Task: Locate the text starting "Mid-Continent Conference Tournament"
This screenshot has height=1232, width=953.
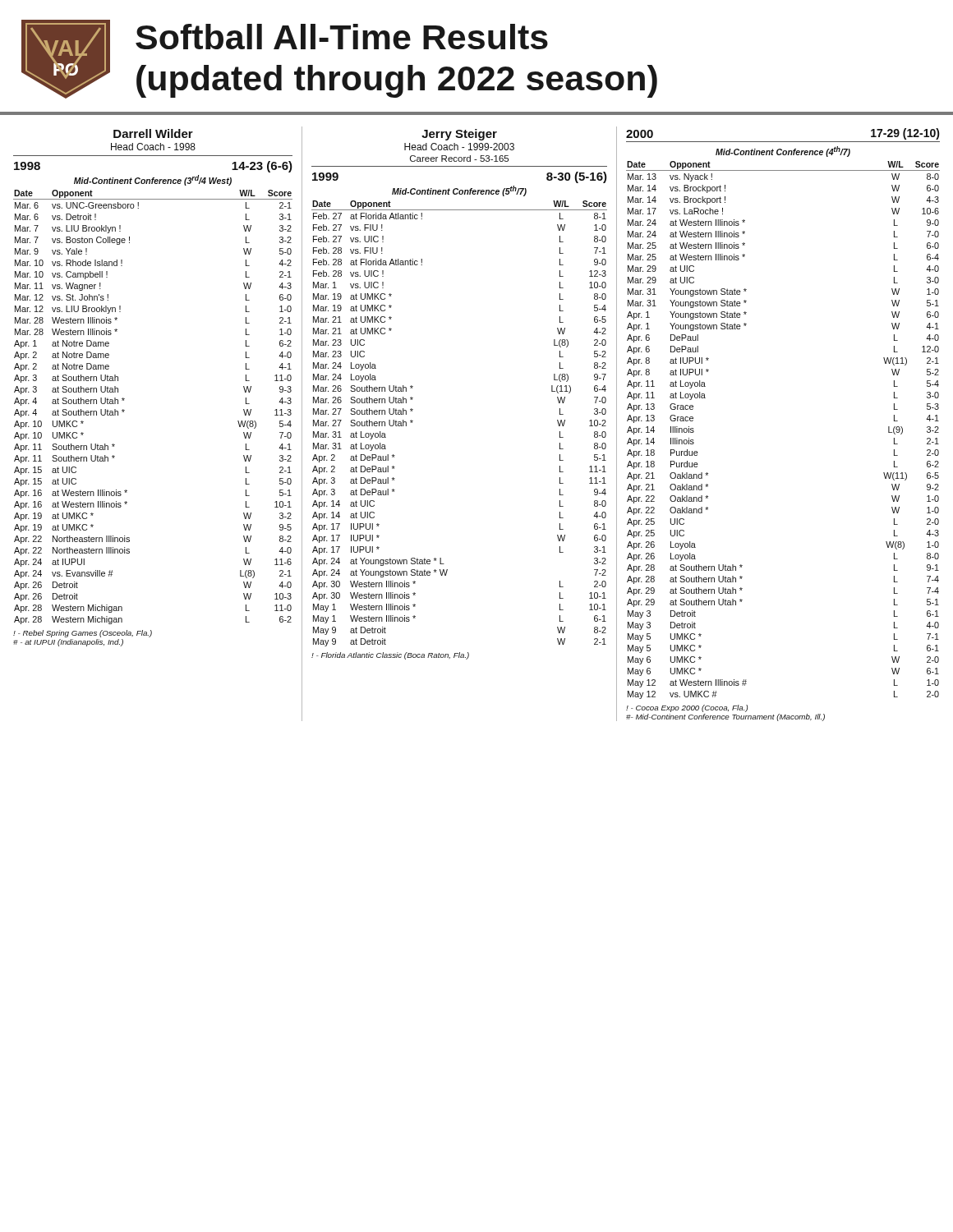Action: point(726,716)
